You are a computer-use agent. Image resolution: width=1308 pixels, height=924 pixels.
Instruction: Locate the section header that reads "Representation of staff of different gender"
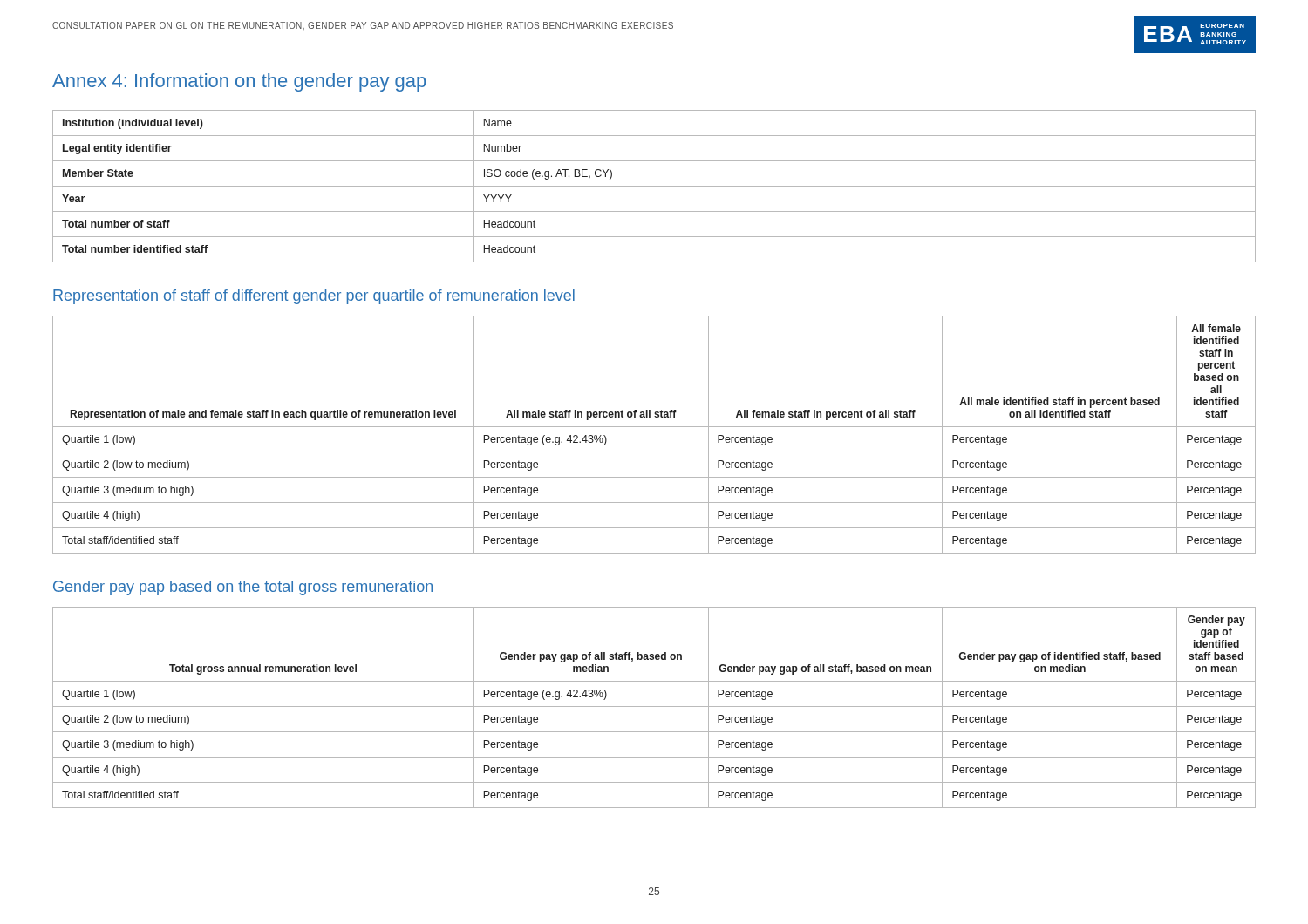tap(314, 295)
